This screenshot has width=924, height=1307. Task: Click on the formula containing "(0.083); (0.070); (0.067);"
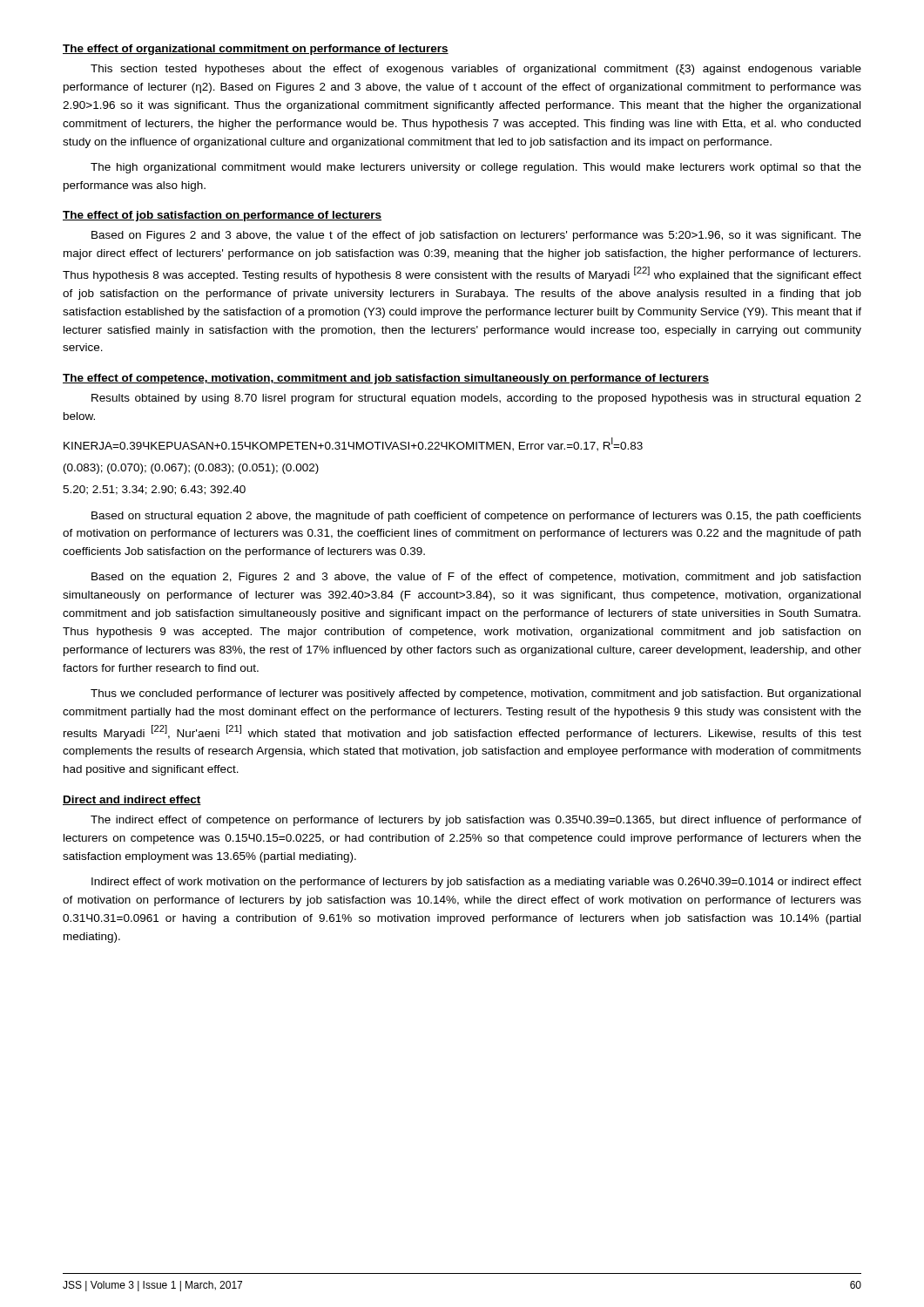coord(191,467)
